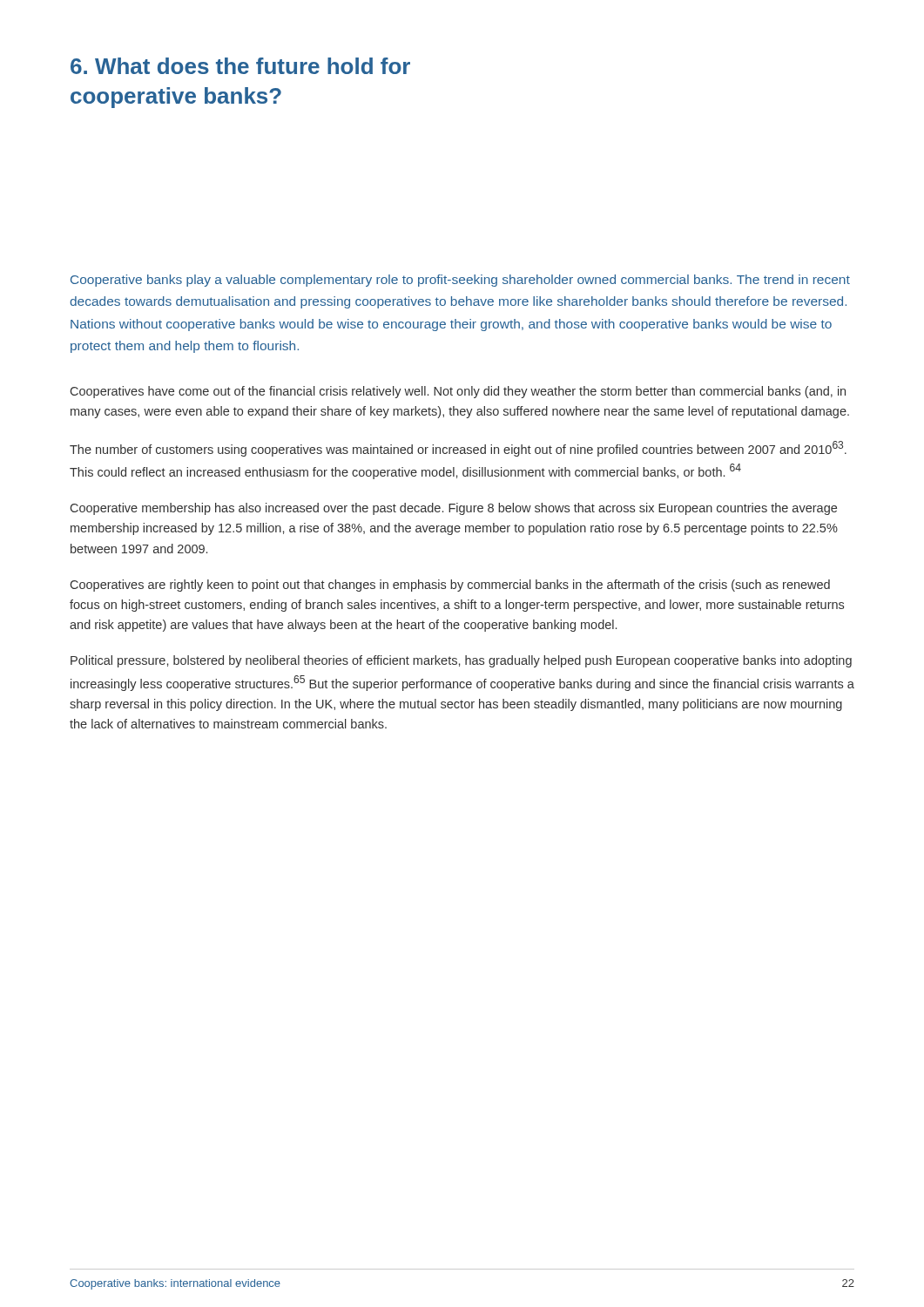
Task: Navigate to the element starting "Cooperative banks play"
Action: pos(460,312)
